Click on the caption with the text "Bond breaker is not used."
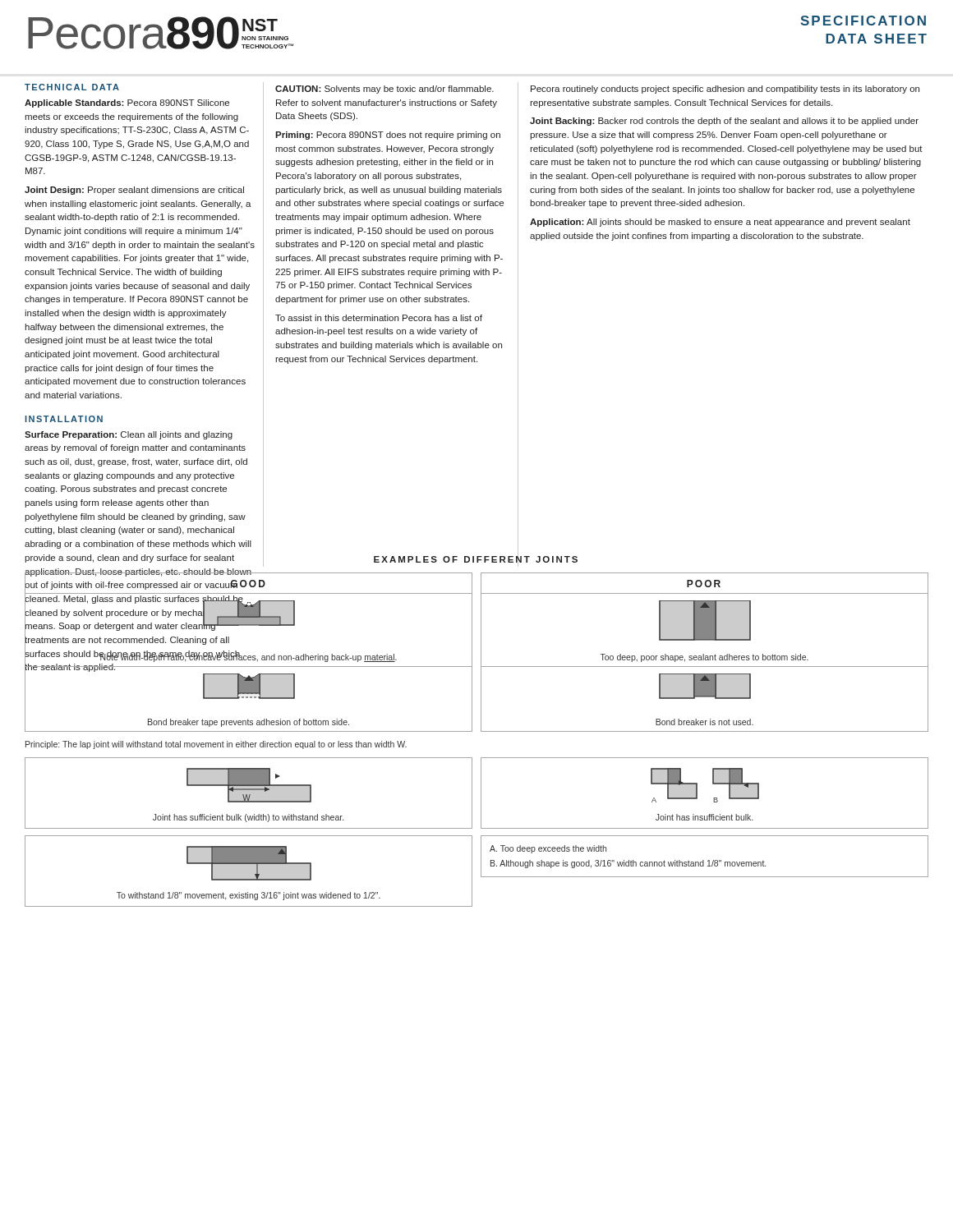953x1232 pixels. pos(704,722)
